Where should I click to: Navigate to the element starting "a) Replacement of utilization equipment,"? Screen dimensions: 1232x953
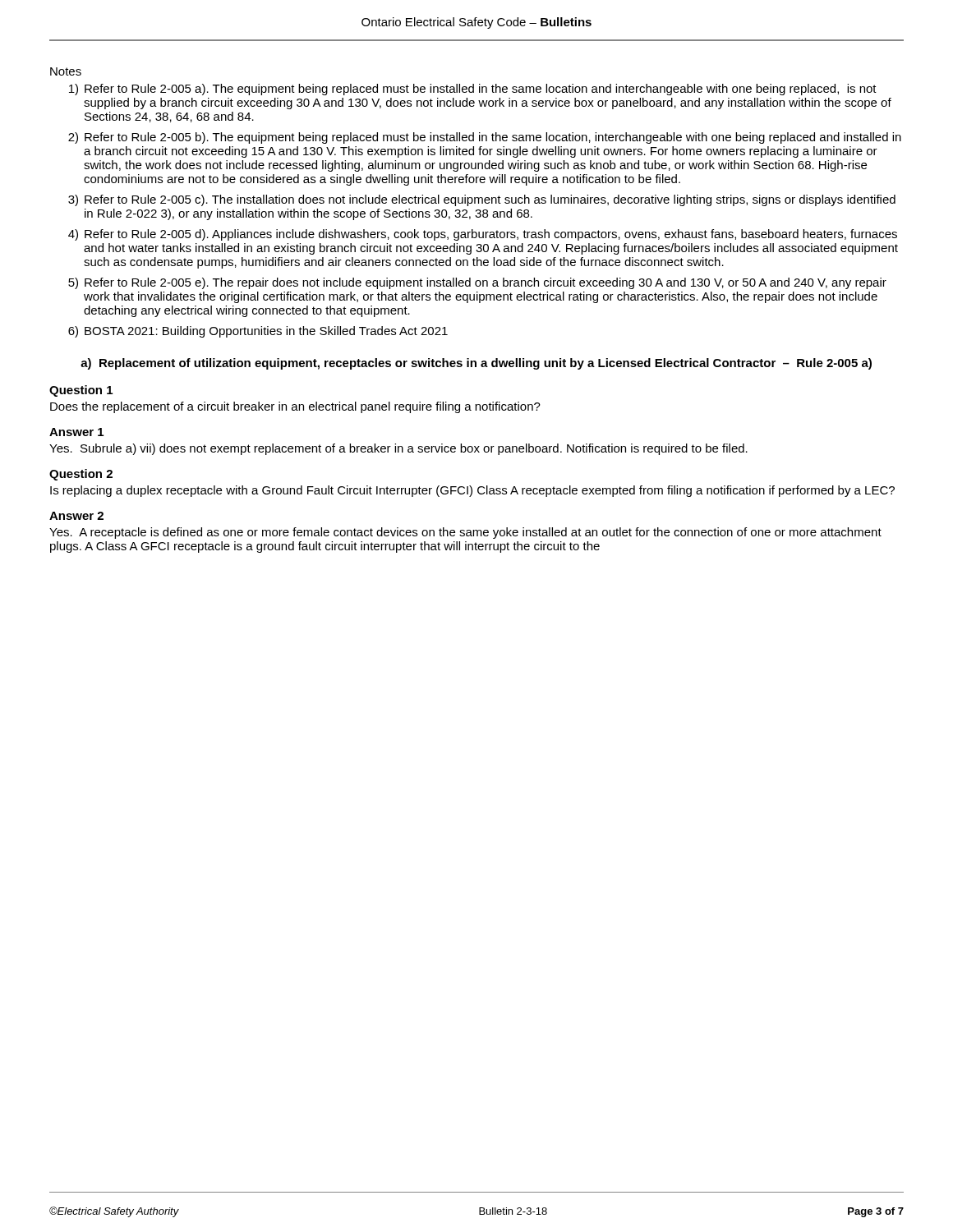476,363
